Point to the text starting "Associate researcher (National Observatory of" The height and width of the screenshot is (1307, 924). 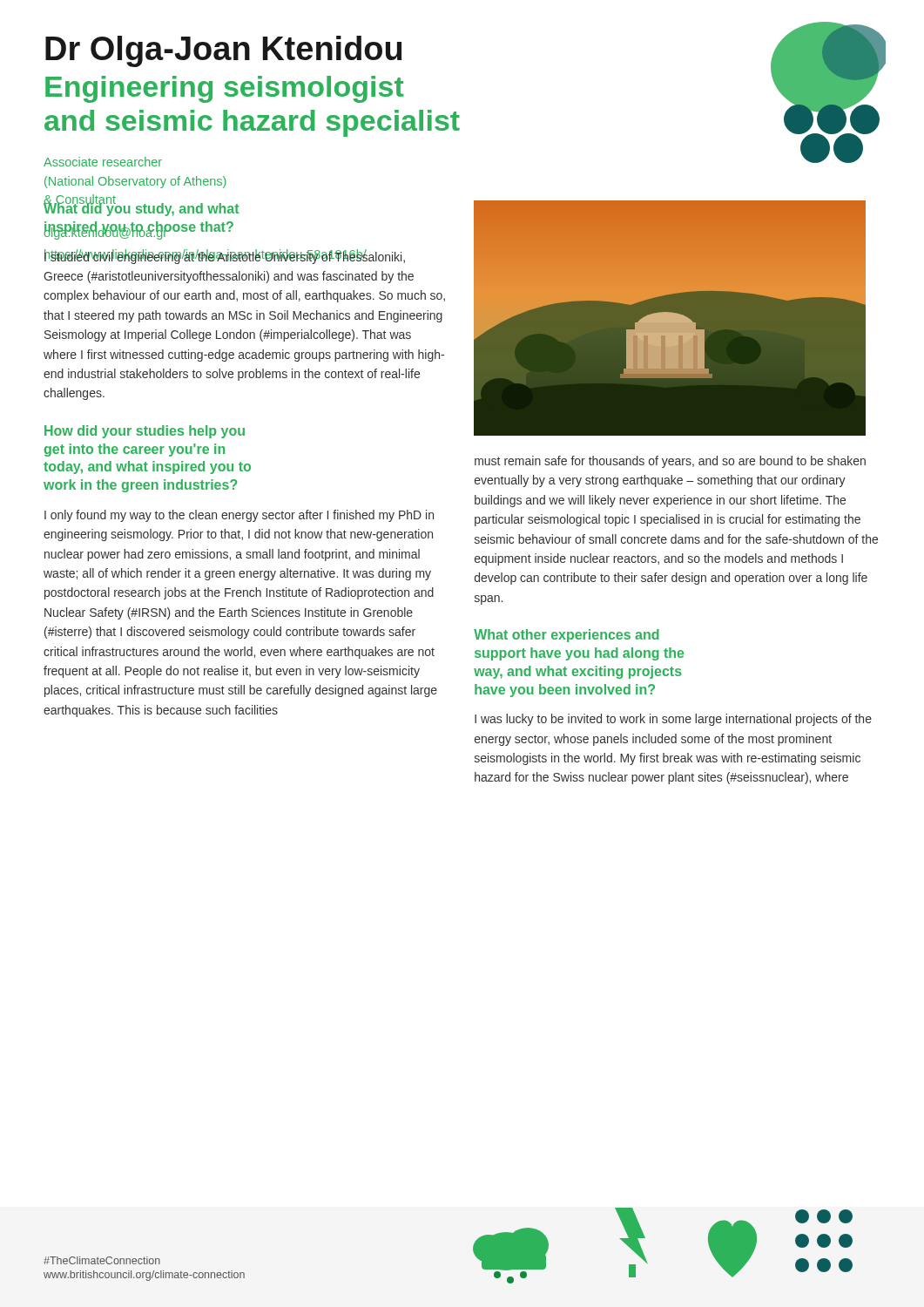point(135,181)
